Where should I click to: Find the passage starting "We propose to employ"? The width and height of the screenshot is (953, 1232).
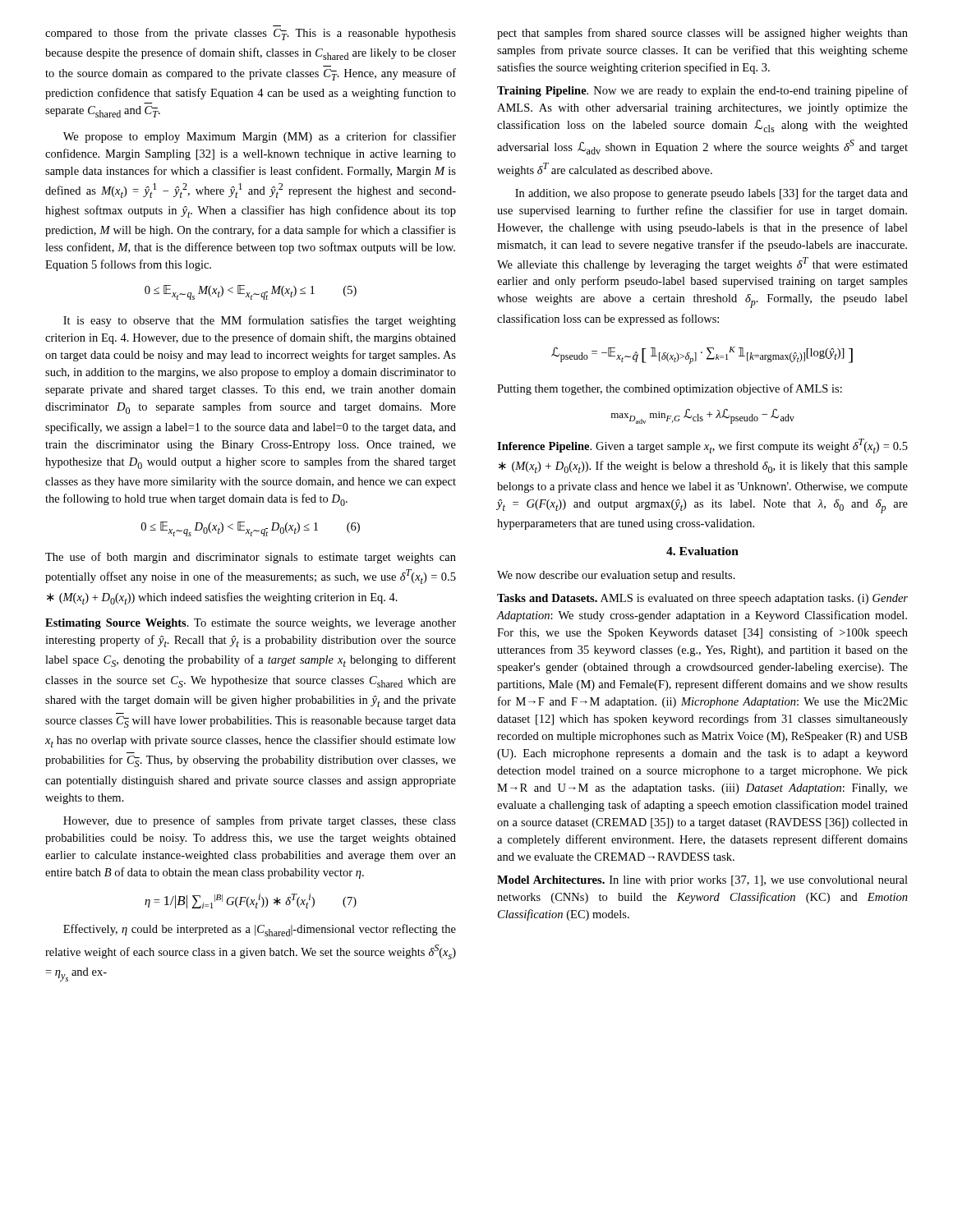(251, 201)
